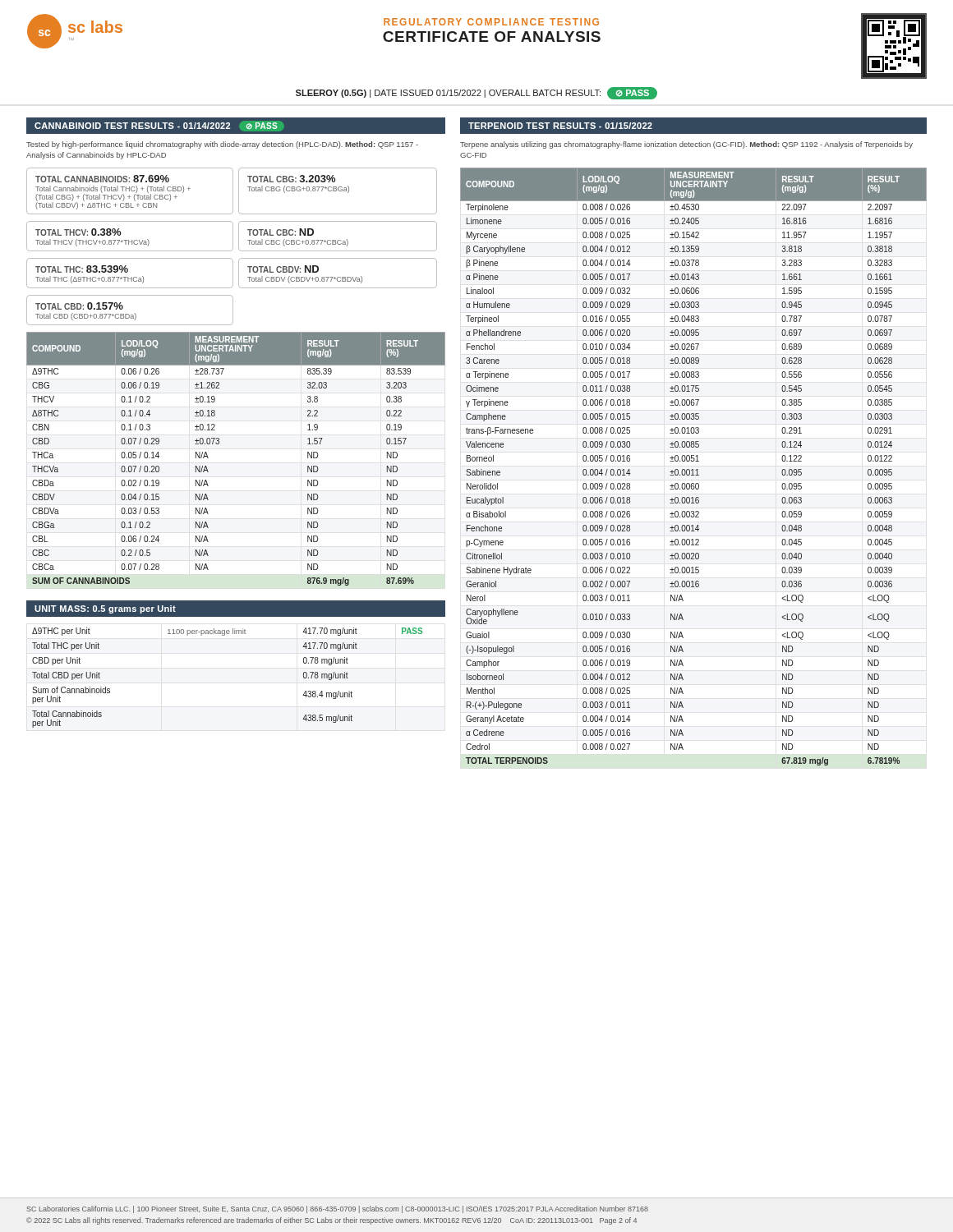The image size is (953, 1232).
Task: Click the section header that begins "CANNABINOID TEST RESULTS"
Action: click(159, 126)
